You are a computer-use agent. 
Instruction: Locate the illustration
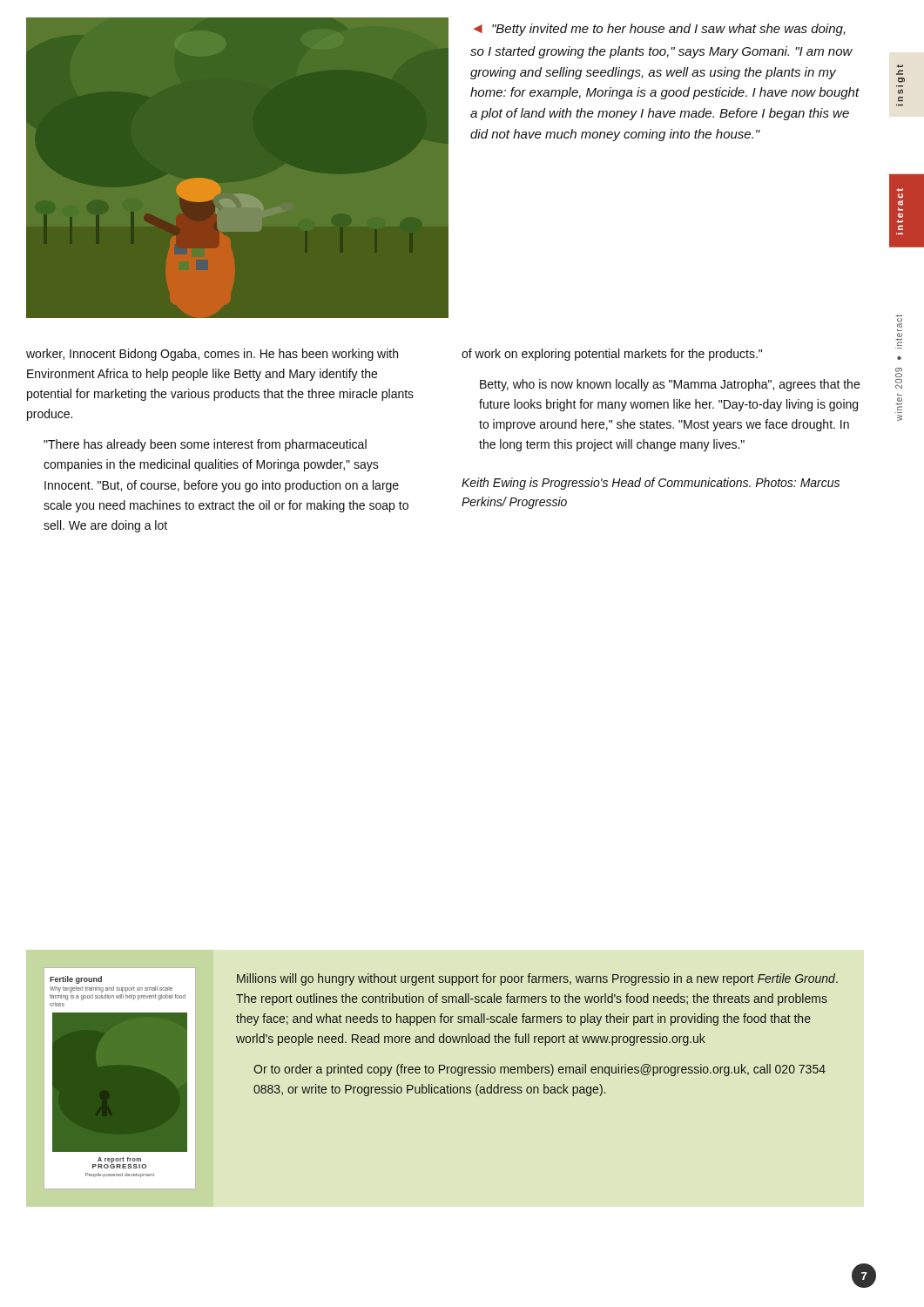point(120,1078)
